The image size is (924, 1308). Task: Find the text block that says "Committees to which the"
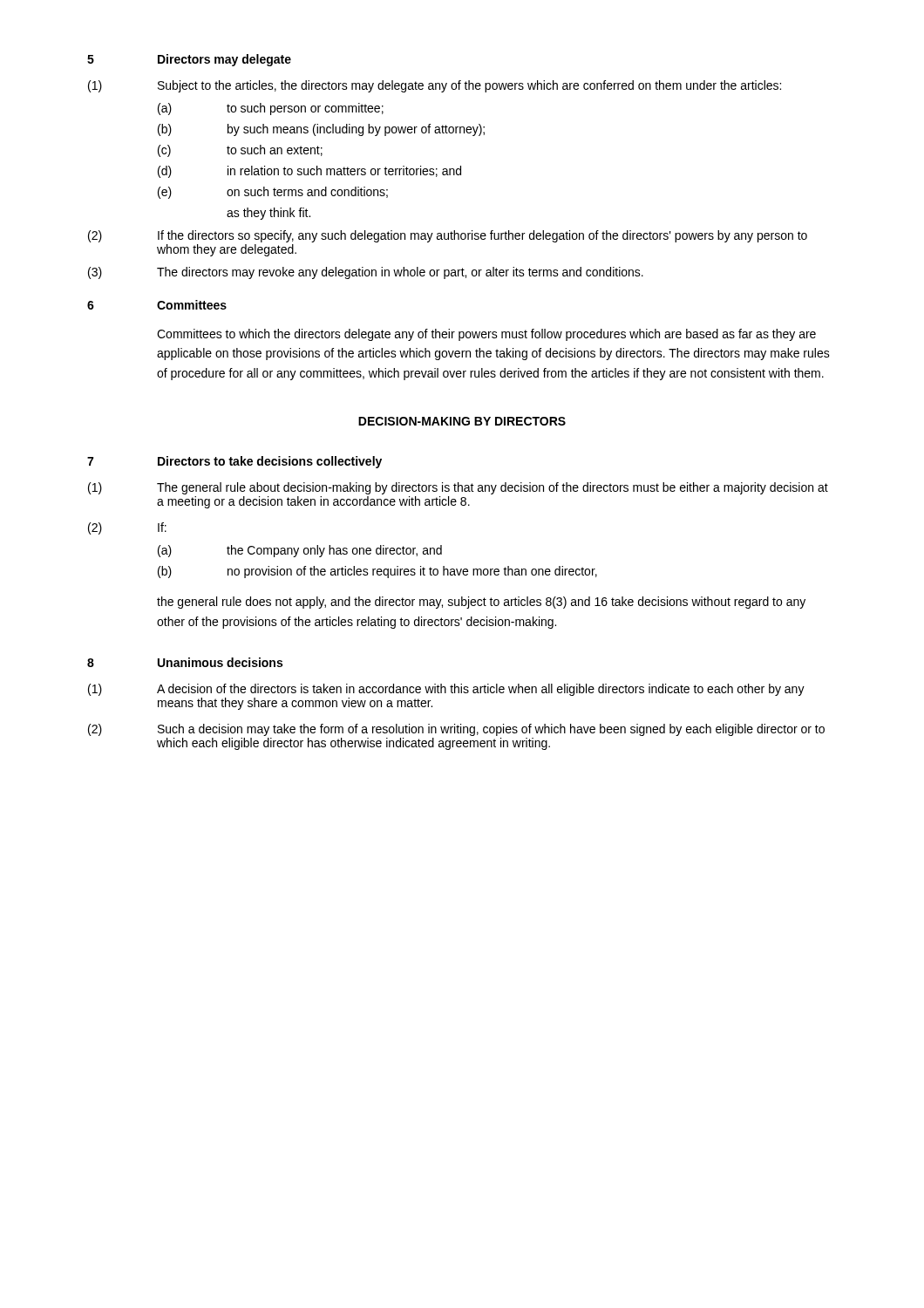tap(493, 353)
